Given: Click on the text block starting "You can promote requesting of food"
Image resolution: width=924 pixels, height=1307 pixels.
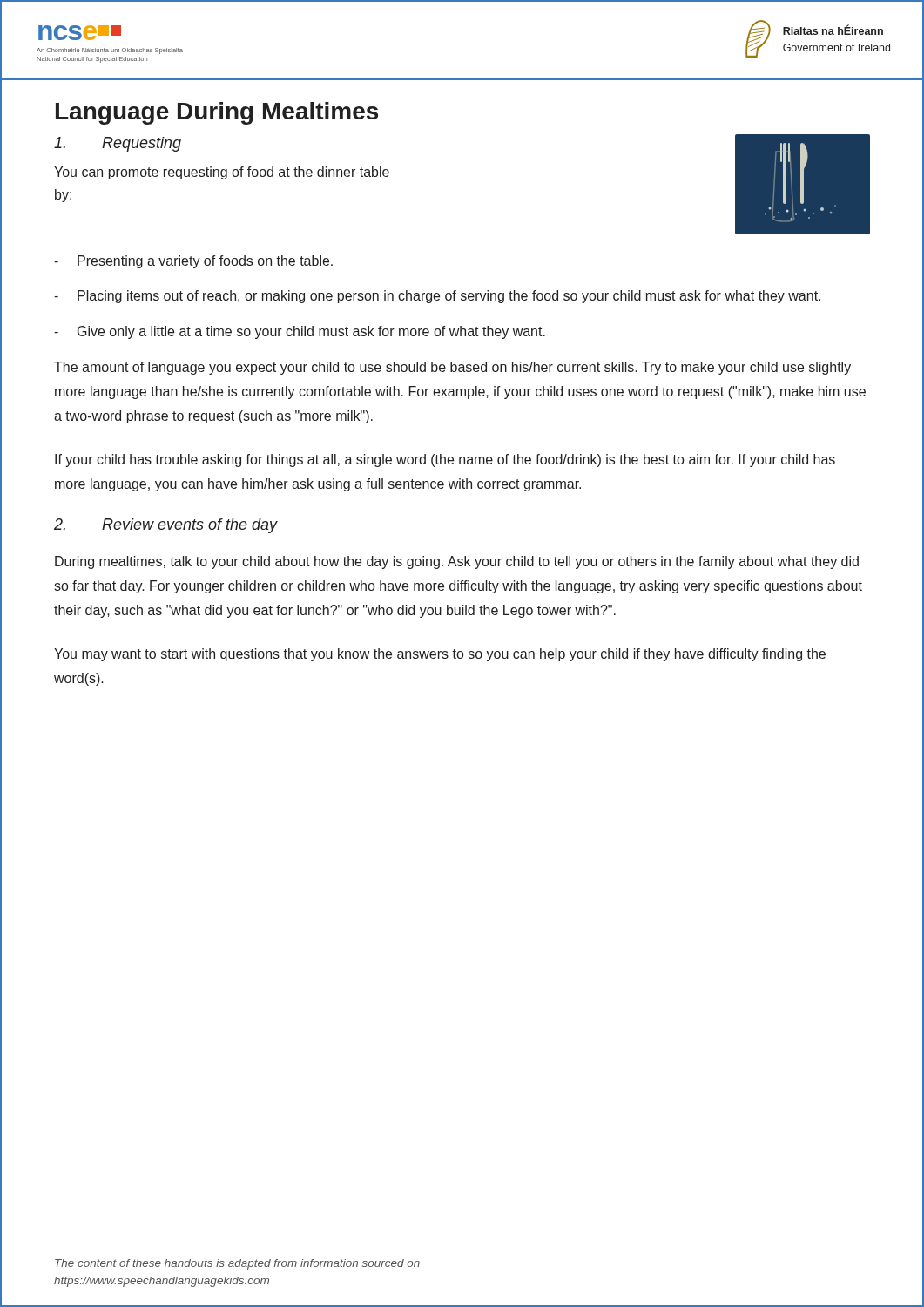Looking at the screenshot, I should (x=222, y=184).
